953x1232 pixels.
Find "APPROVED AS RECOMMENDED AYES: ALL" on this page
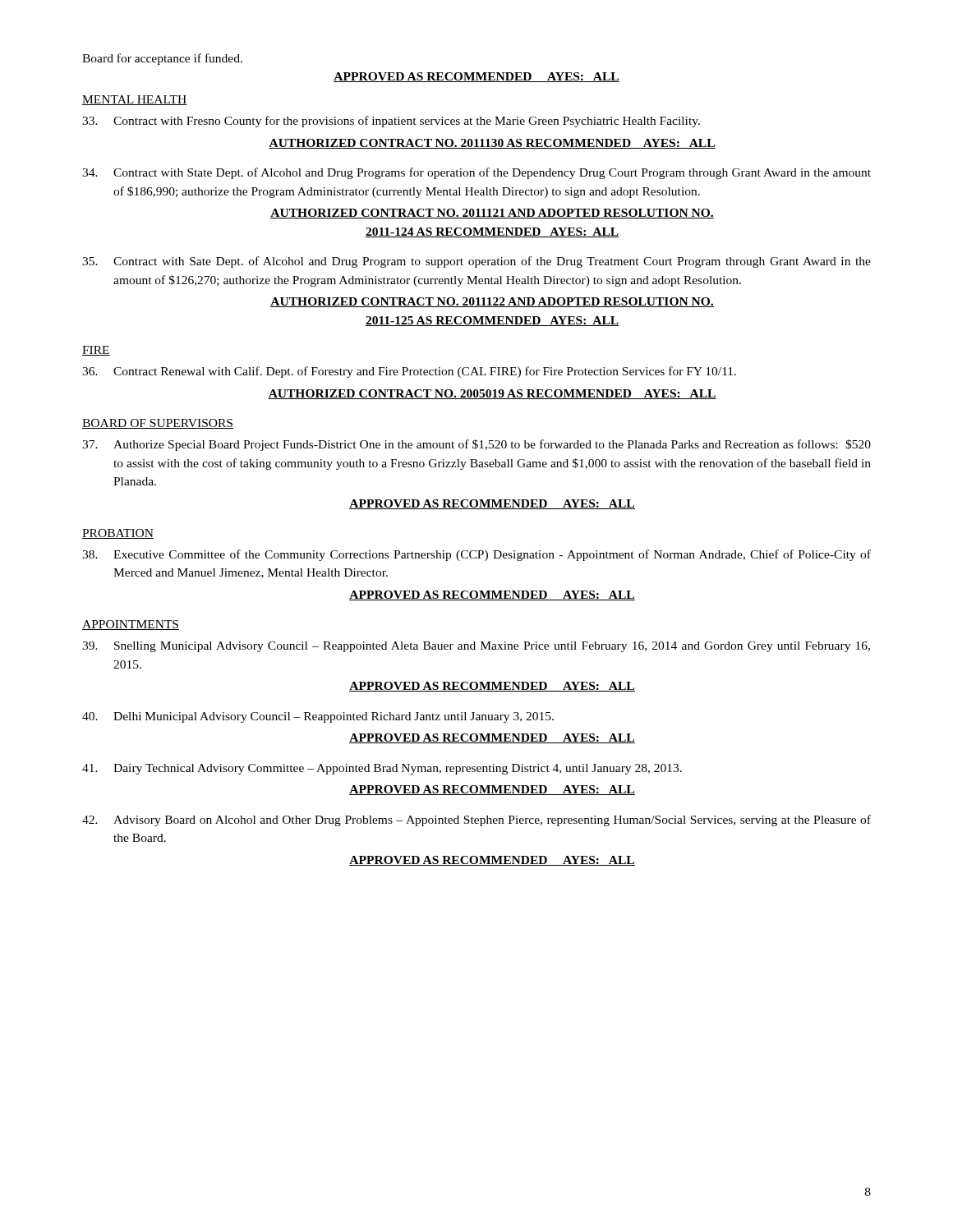point(476,76)
